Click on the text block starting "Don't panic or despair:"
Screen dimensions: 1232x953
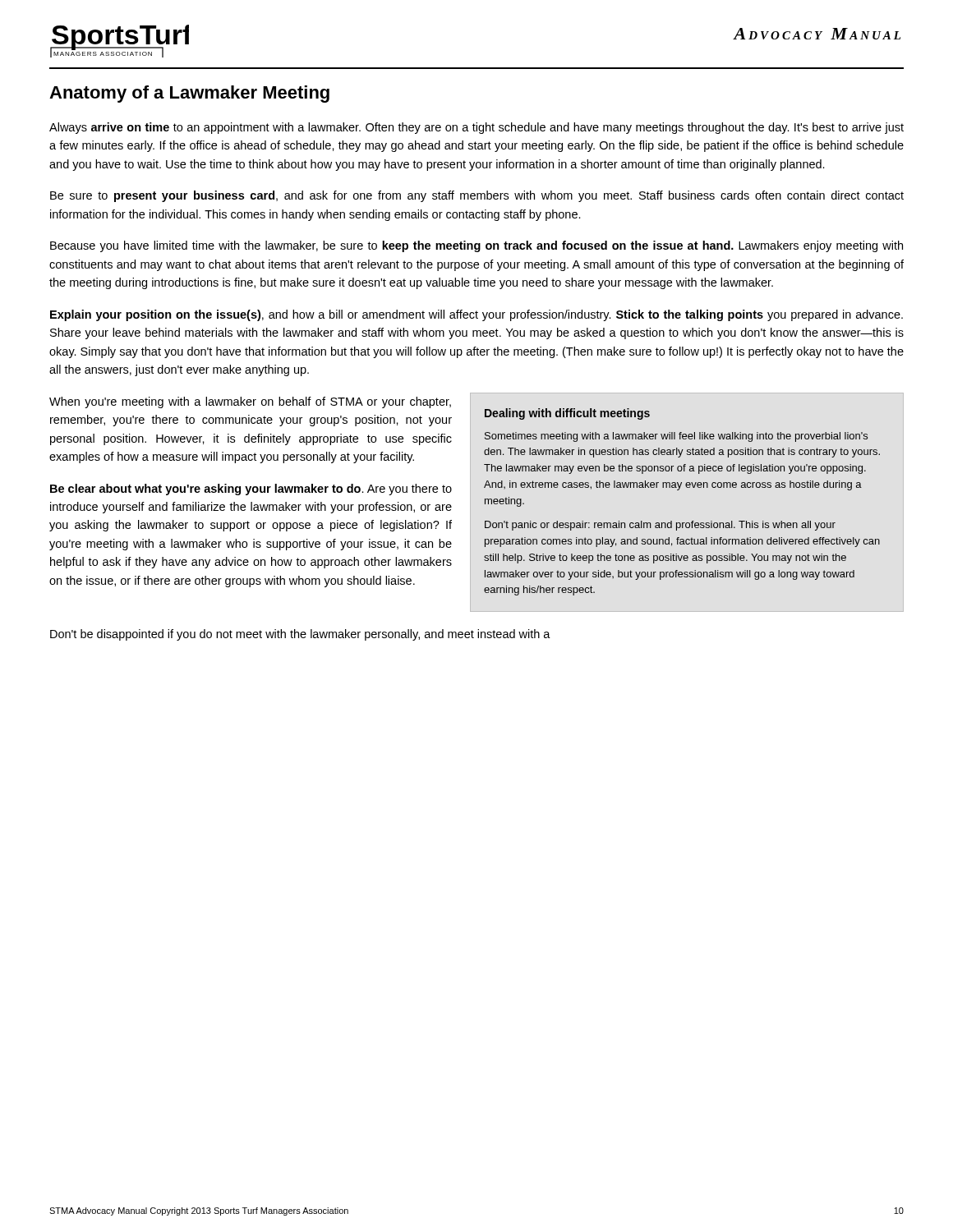(682, 557)
